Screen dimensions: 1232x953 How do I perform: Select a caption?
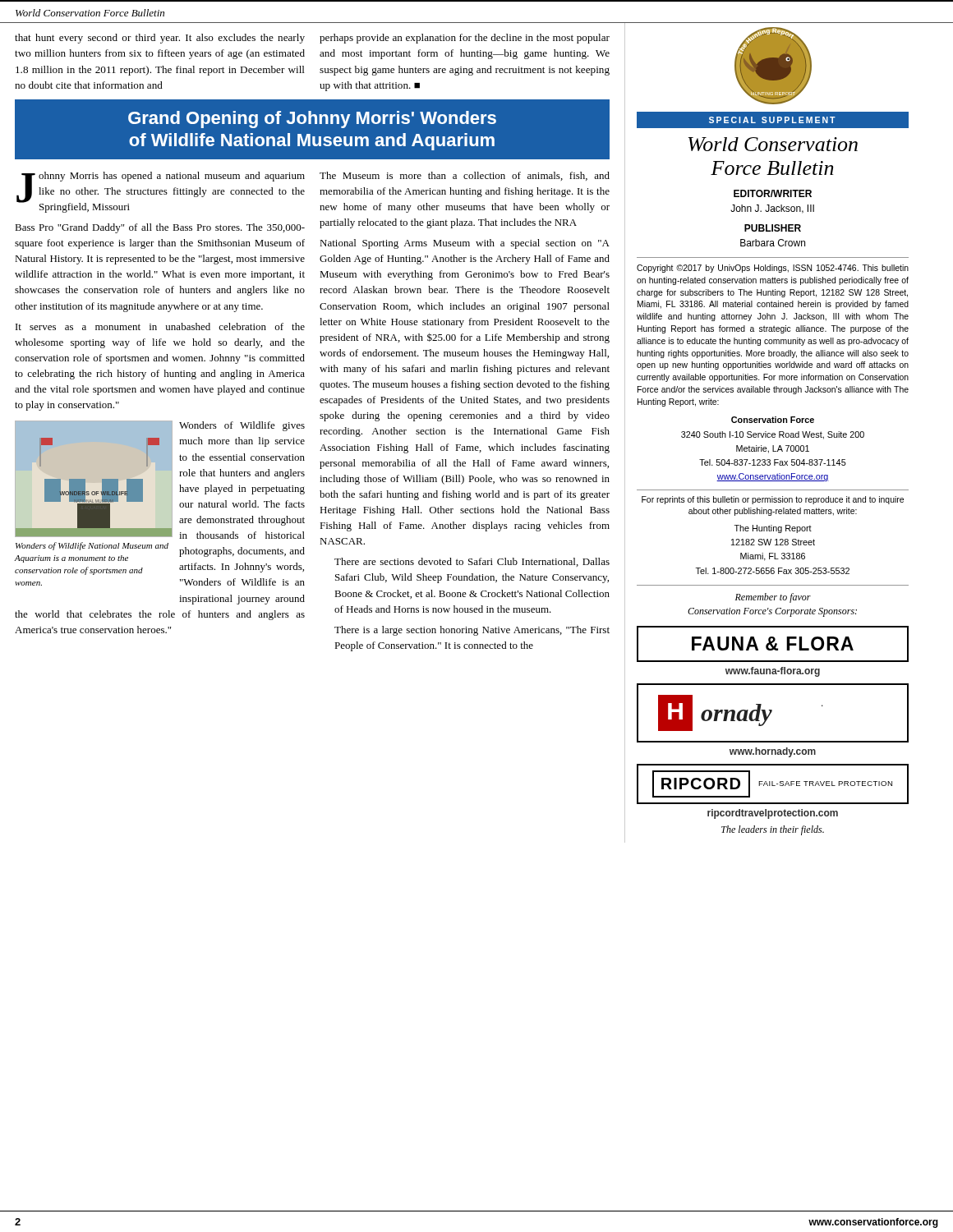tap(92, 564)
